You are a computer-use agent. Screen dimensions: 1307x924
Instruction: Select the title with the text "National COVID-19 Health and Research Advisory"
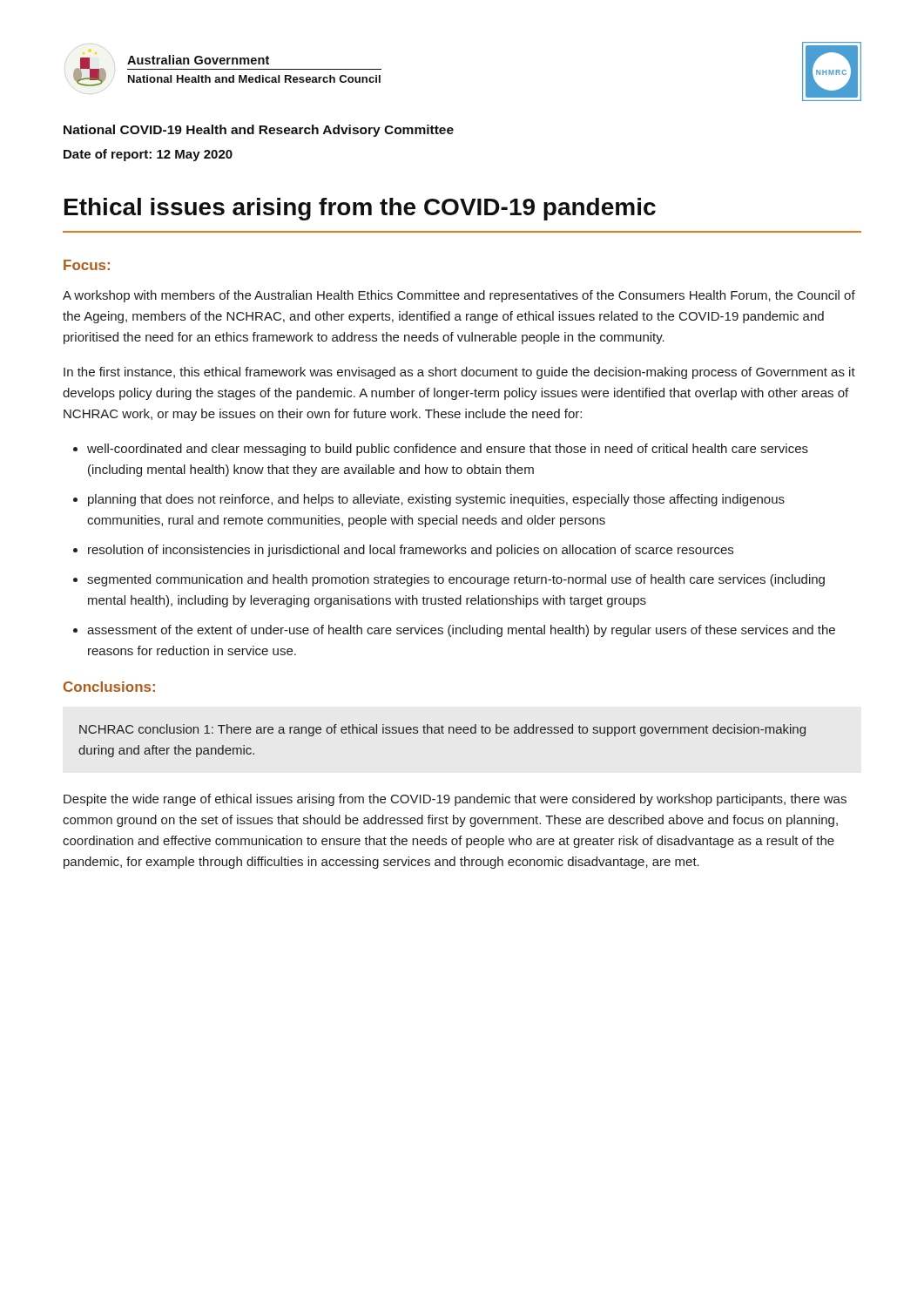pos(258,129)
